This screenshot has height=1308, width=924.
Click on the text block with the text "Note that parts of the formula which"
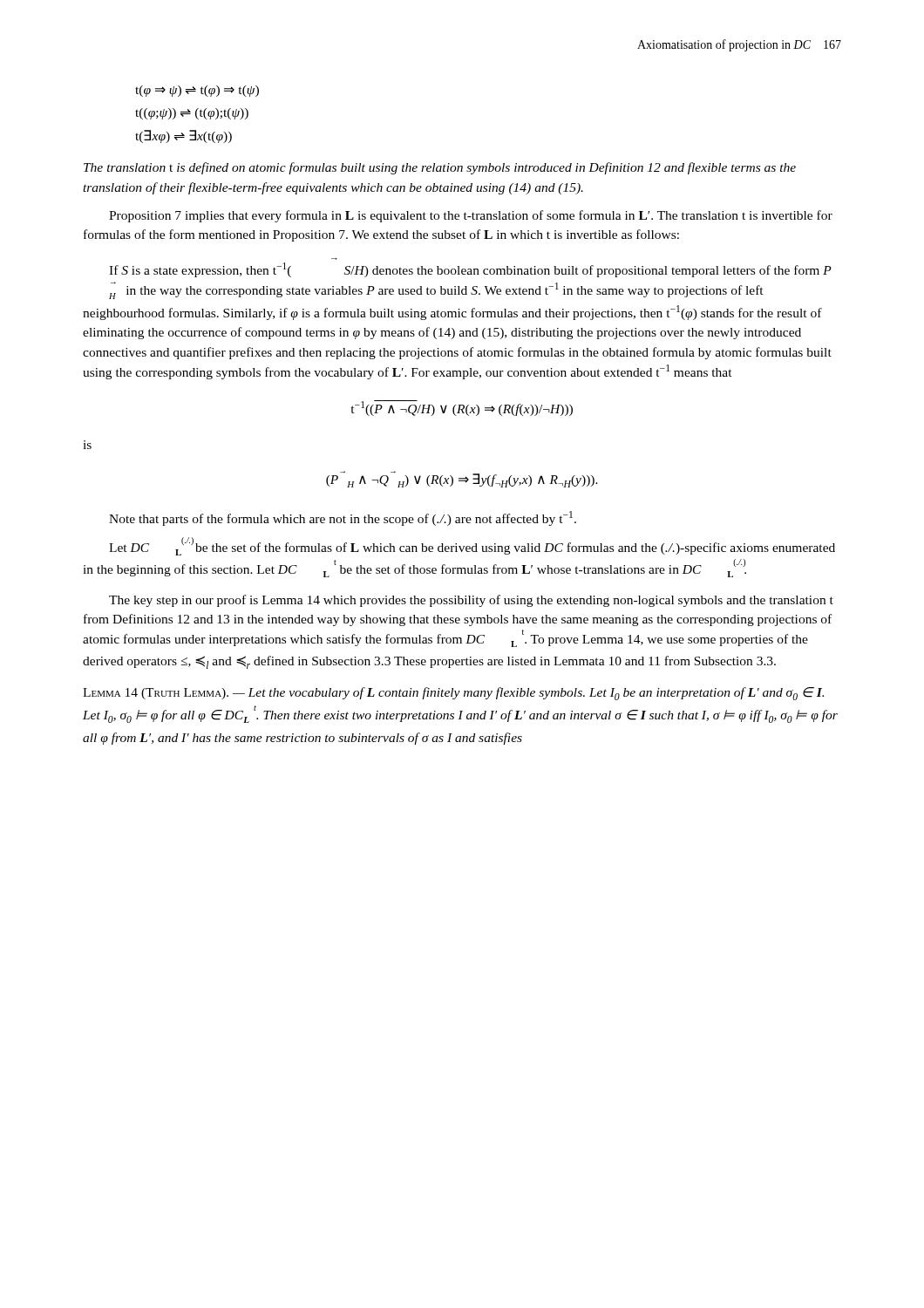pos(343,518)
